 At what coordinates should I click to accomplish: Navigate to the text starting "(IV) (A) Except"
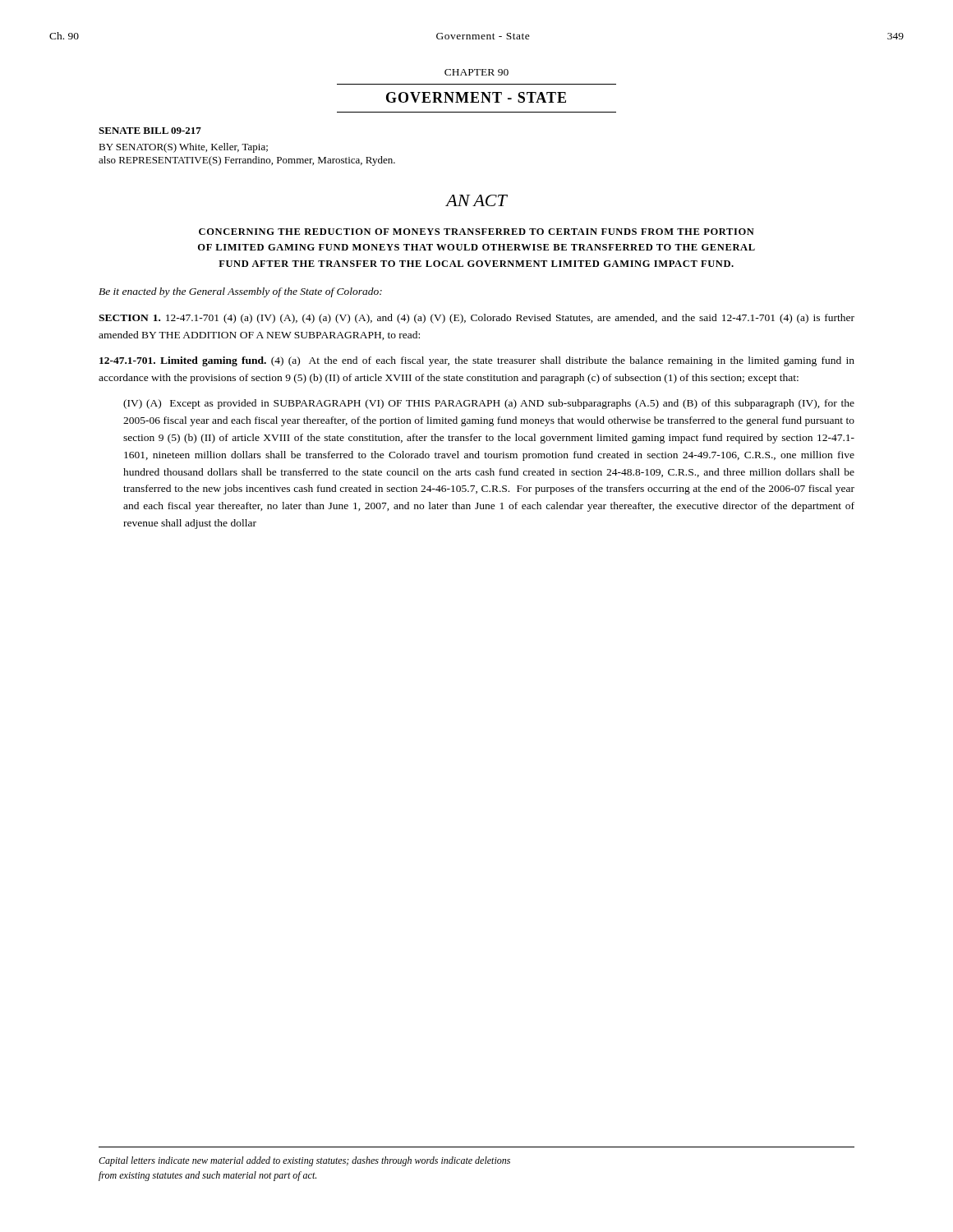click(489, 464)
